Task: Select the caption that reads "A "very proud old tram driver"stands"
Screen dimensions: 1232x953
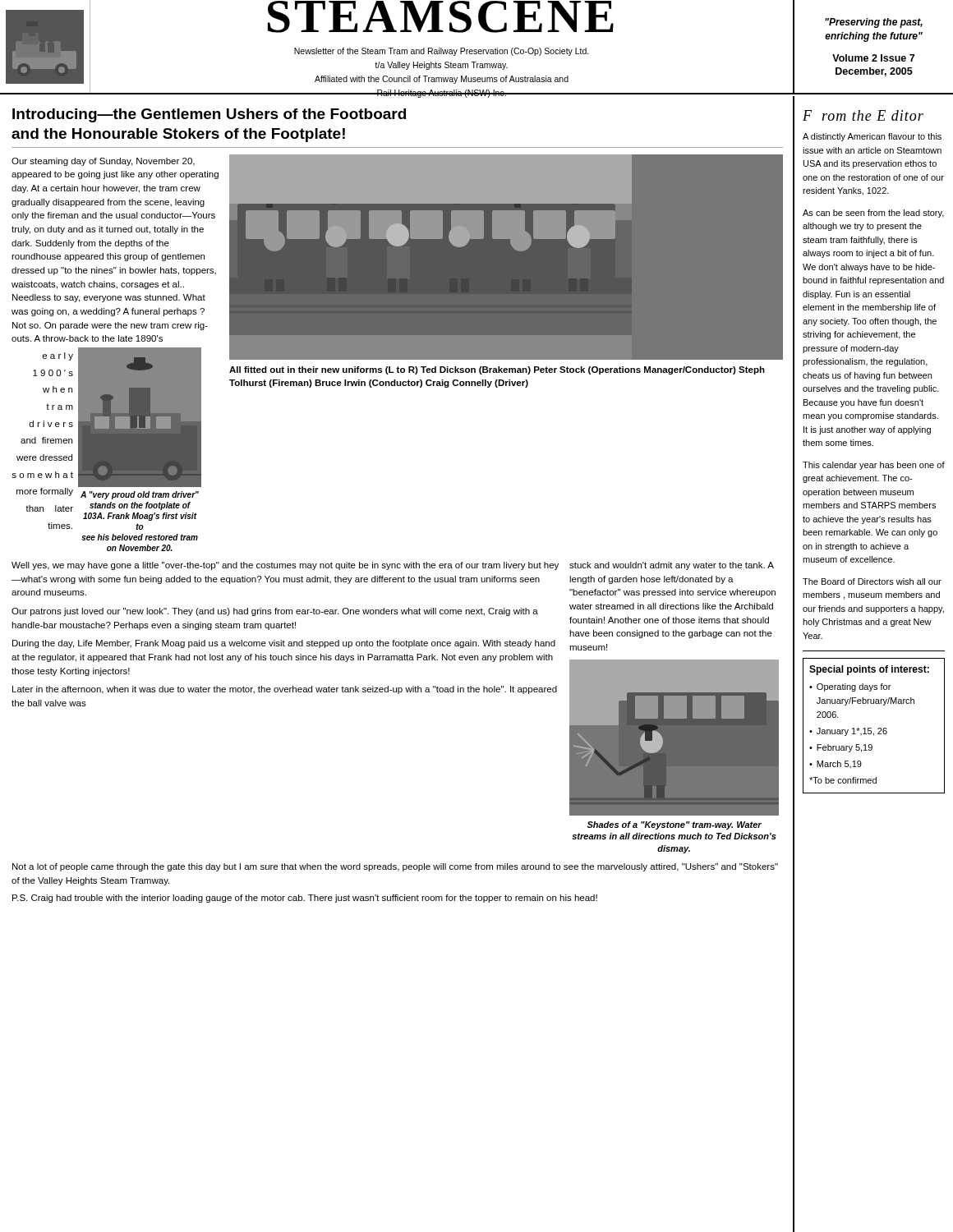Action: (x=140, y=521)
